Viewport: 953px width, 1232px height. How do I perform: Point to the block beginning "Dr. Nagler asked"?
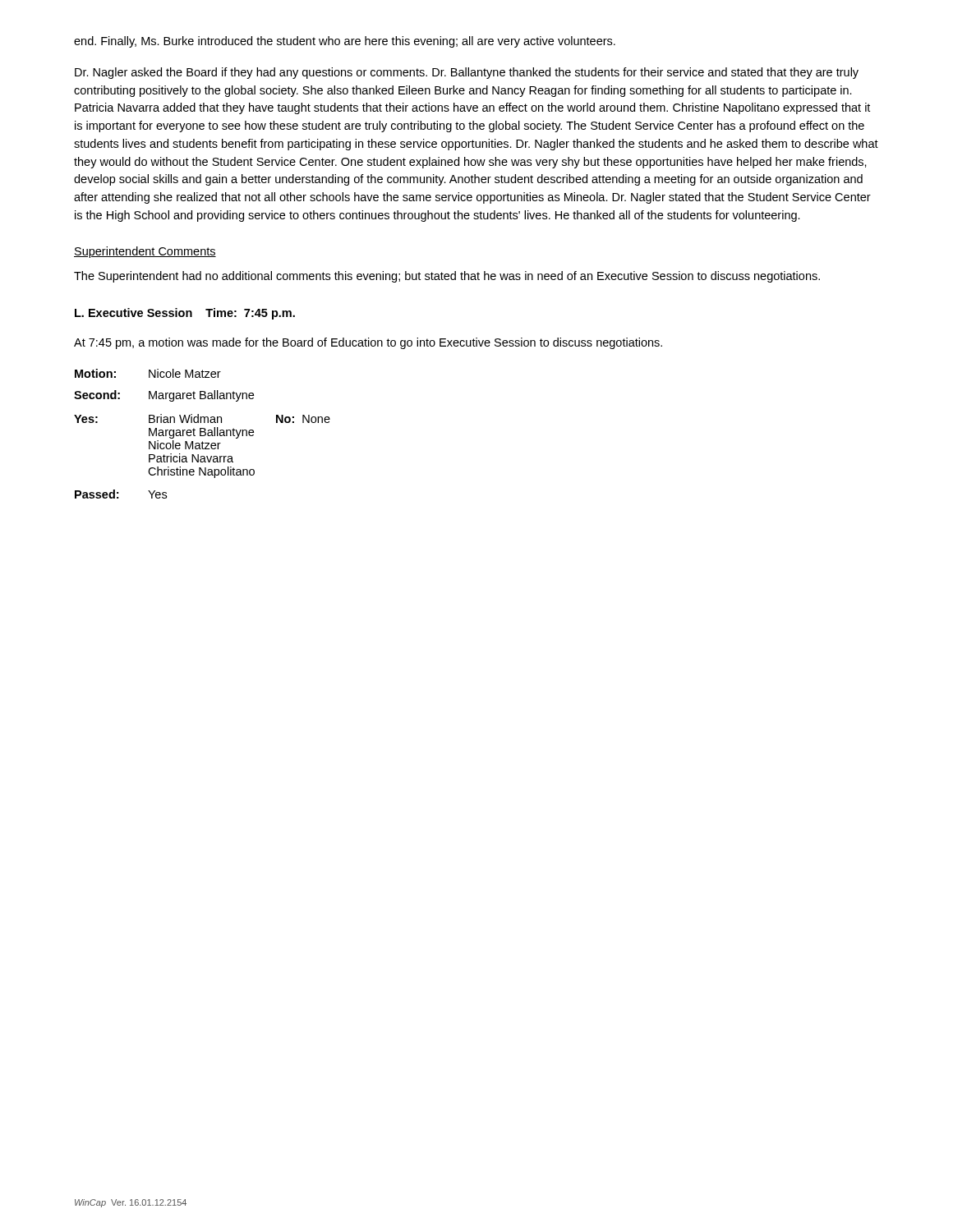point(476,144)
